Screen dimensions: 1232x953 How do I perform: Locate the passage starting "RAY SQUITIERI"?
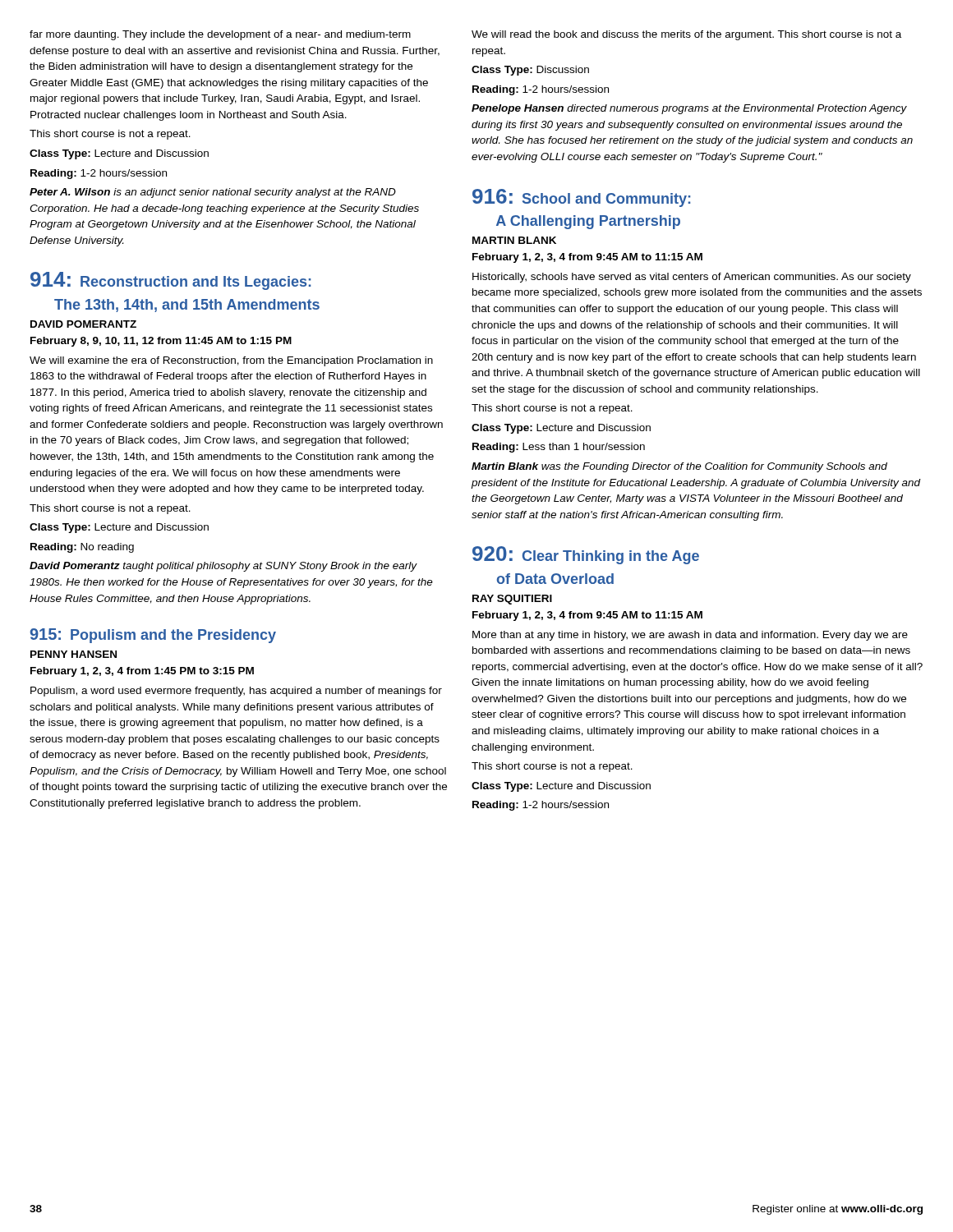click(x=512, y=598)
